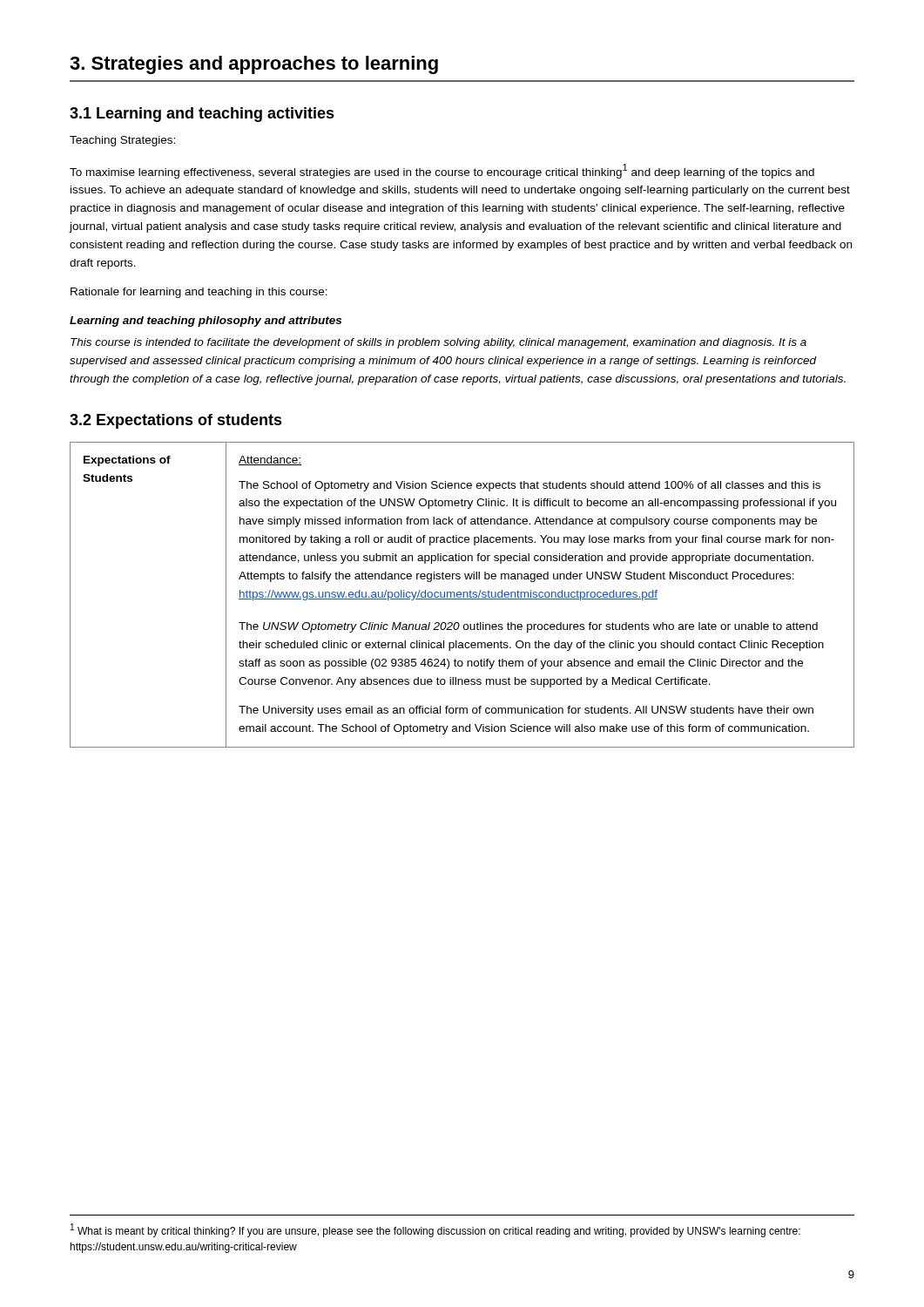Click on the table containing "Expectations of Students"
Viewport: 924px width, 1307px height.
(x=462, y=594)
